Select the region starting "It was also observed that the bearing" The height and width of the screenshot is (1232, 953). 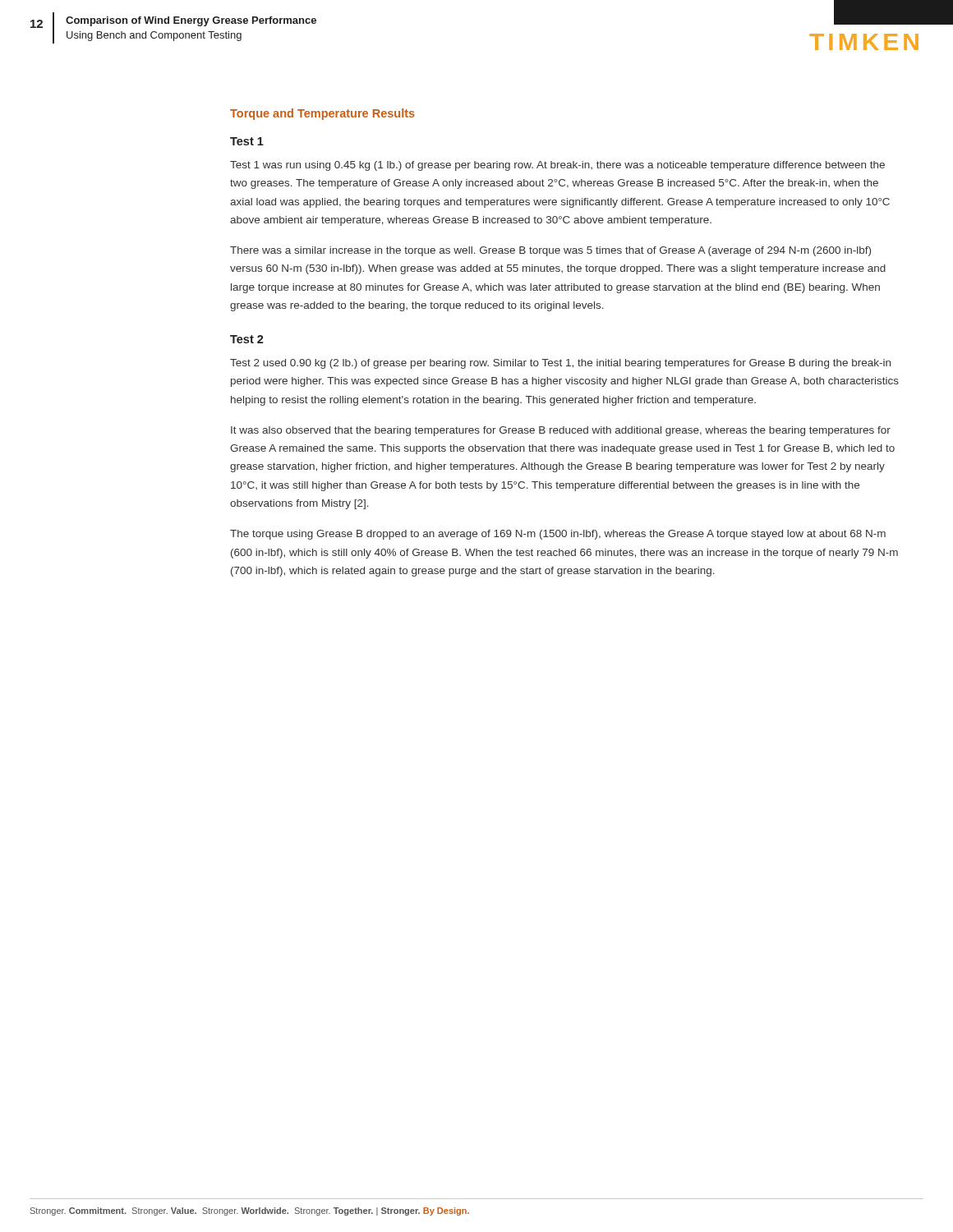[x=562, y=466]
